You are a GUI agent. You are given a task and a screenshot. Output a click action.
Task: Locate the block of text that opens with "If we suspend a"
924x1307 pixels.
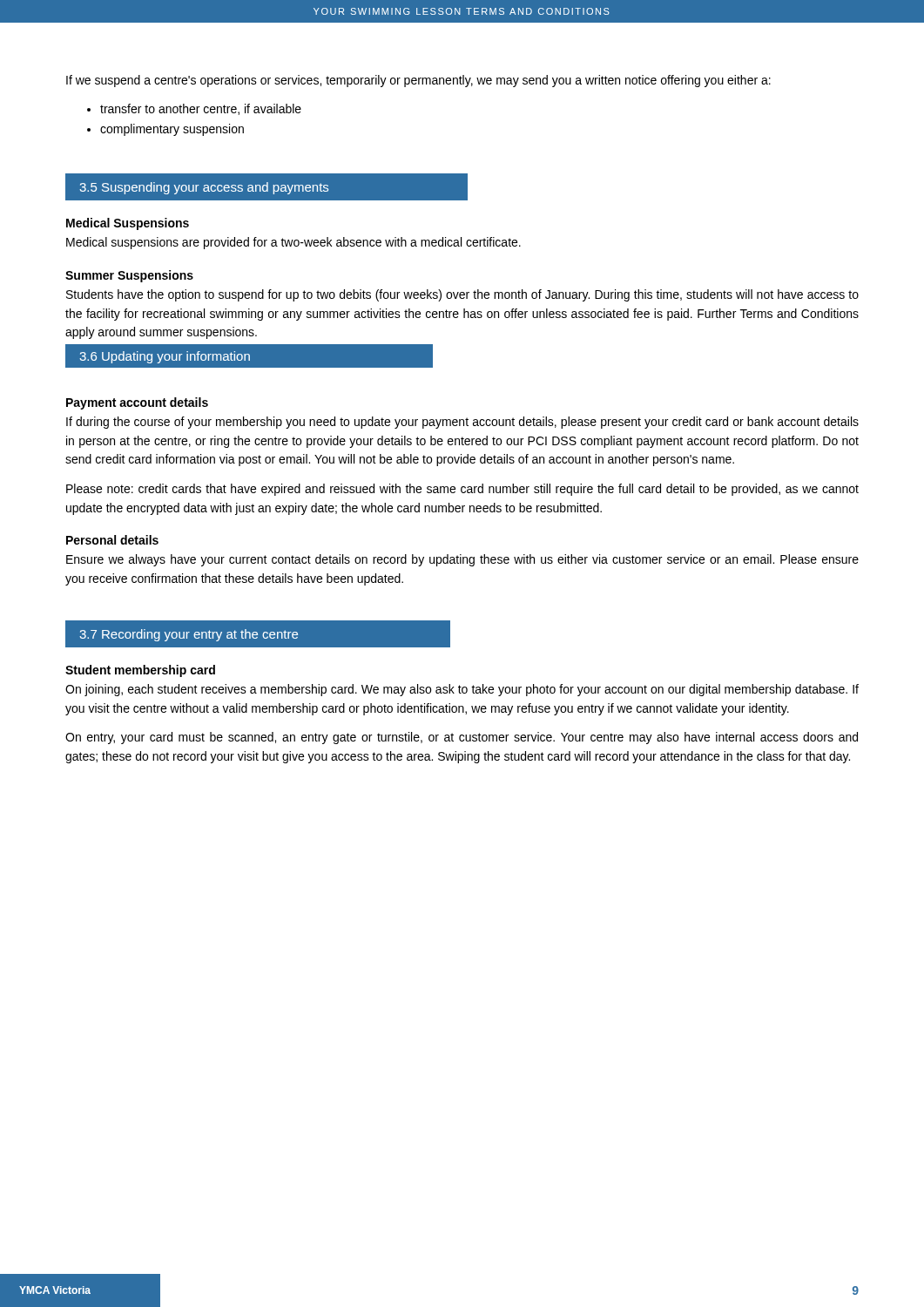(418, 80)
